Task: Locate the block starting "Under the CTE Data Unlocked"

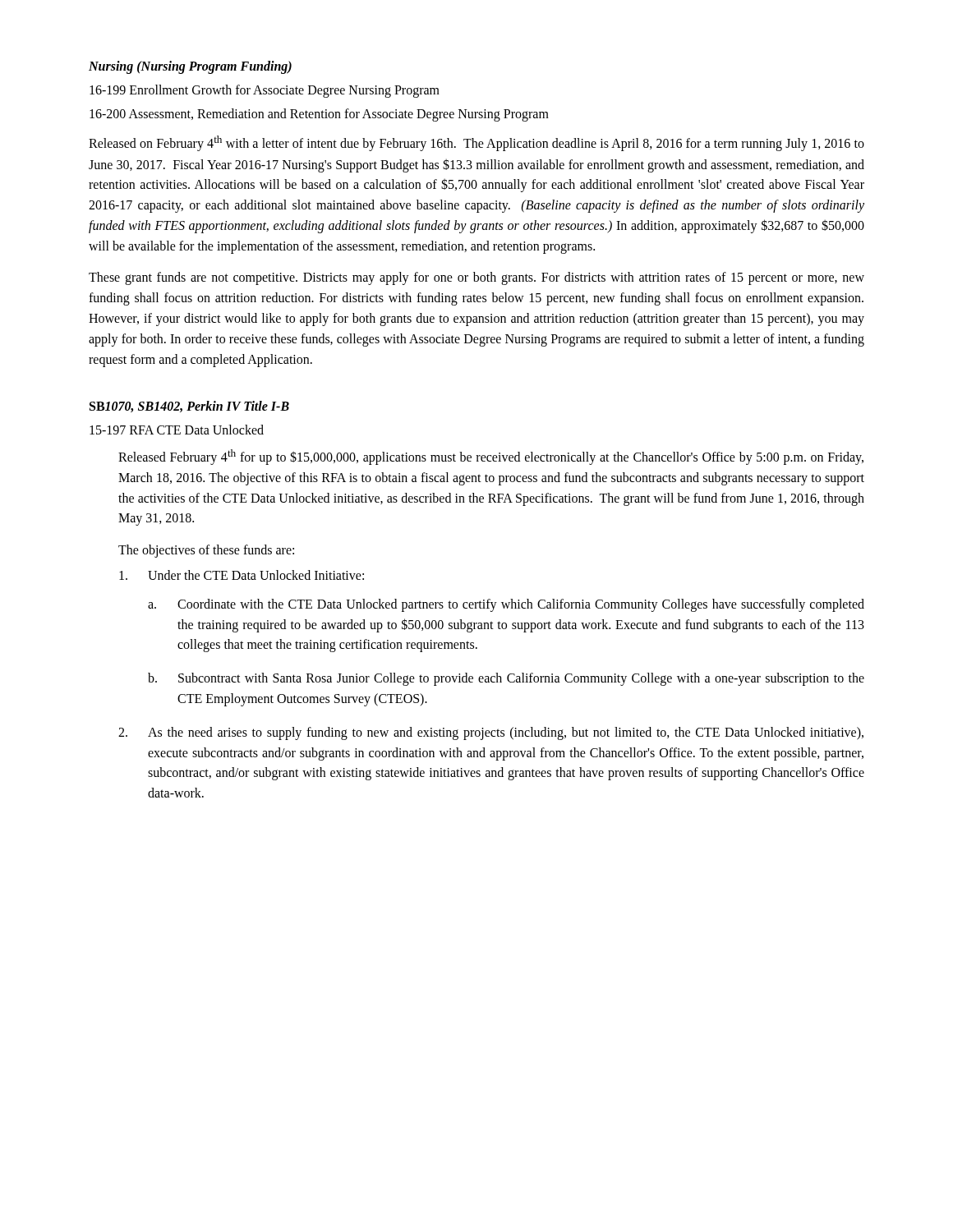Action: pos(242,576)
